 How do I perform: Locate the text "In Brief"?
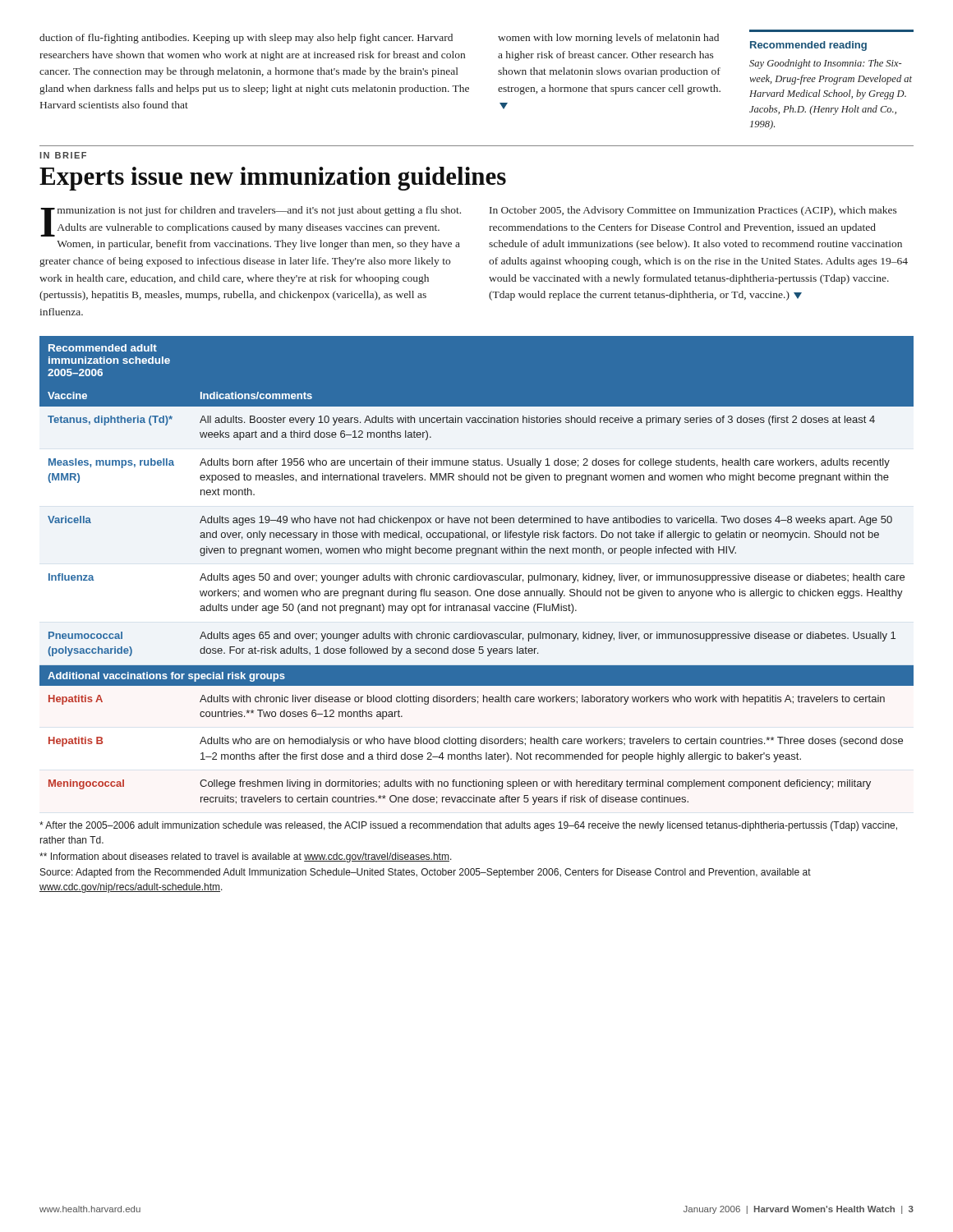[64, 155]
